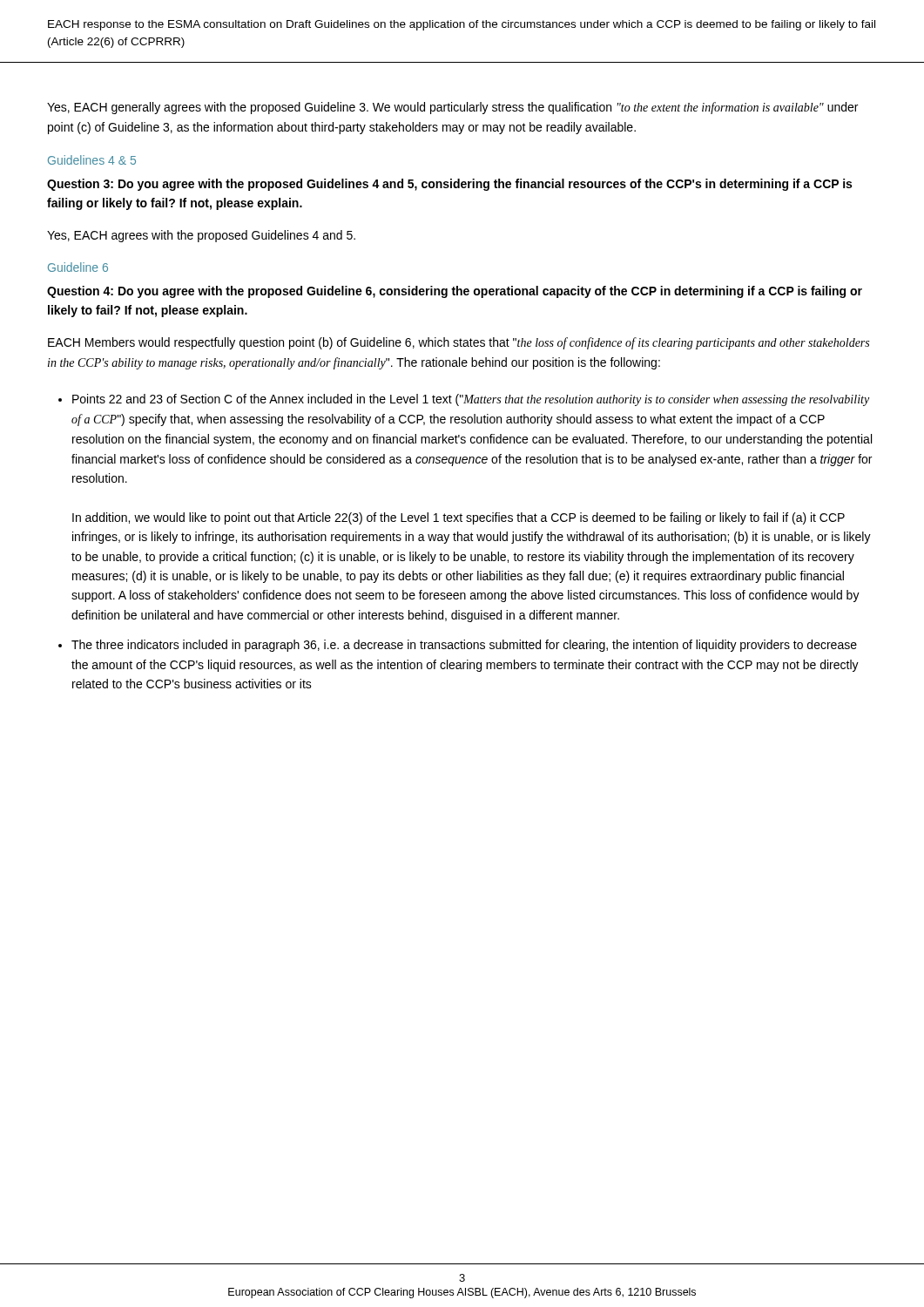Select the passage starting "Yes, EACH agrees with the proposed Guidelines 4"
The image size is (924, 1307).
pos(202,235)
